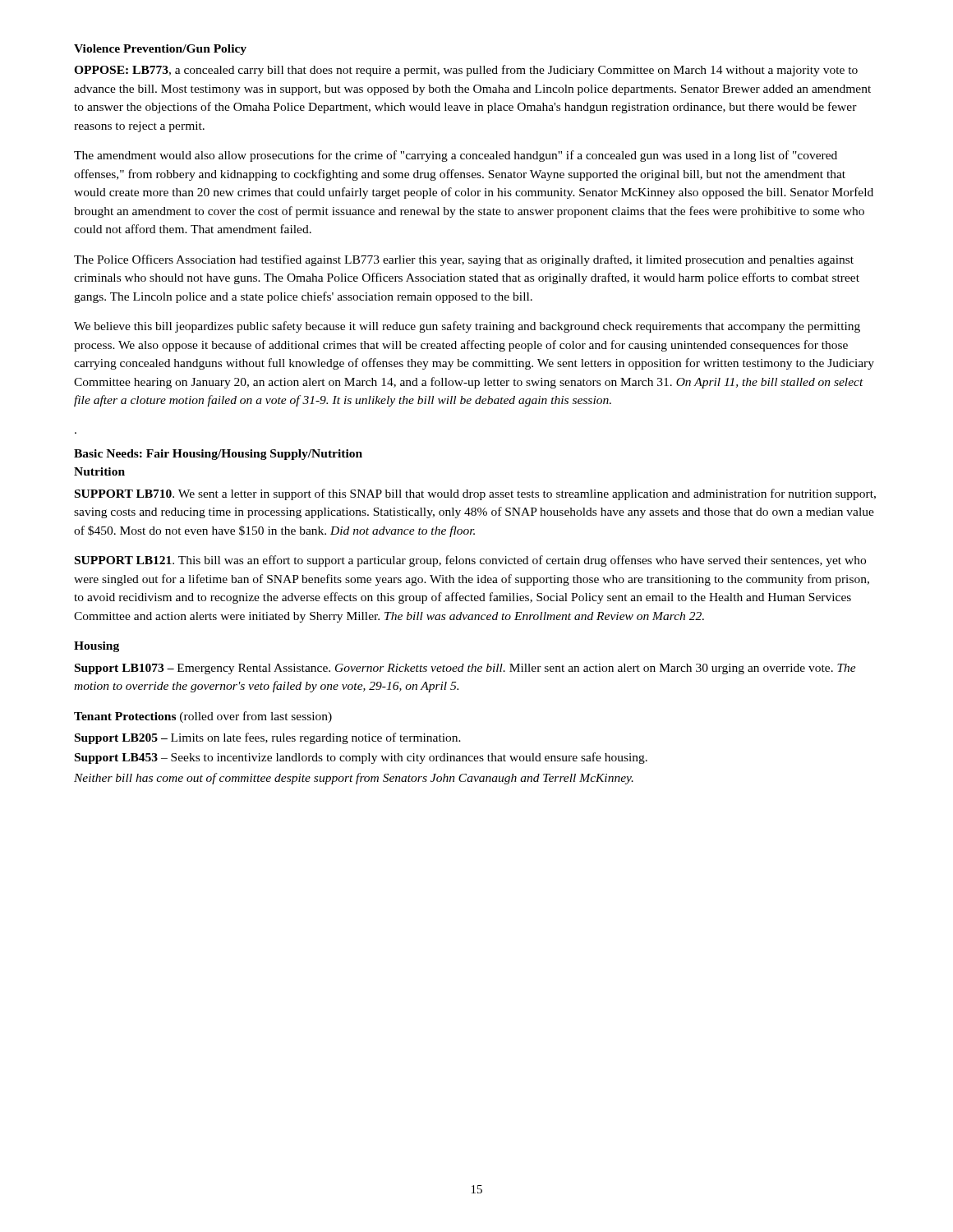Find the text block with the text "SUPPORT LB121. This bill was"

click(472, 588)
